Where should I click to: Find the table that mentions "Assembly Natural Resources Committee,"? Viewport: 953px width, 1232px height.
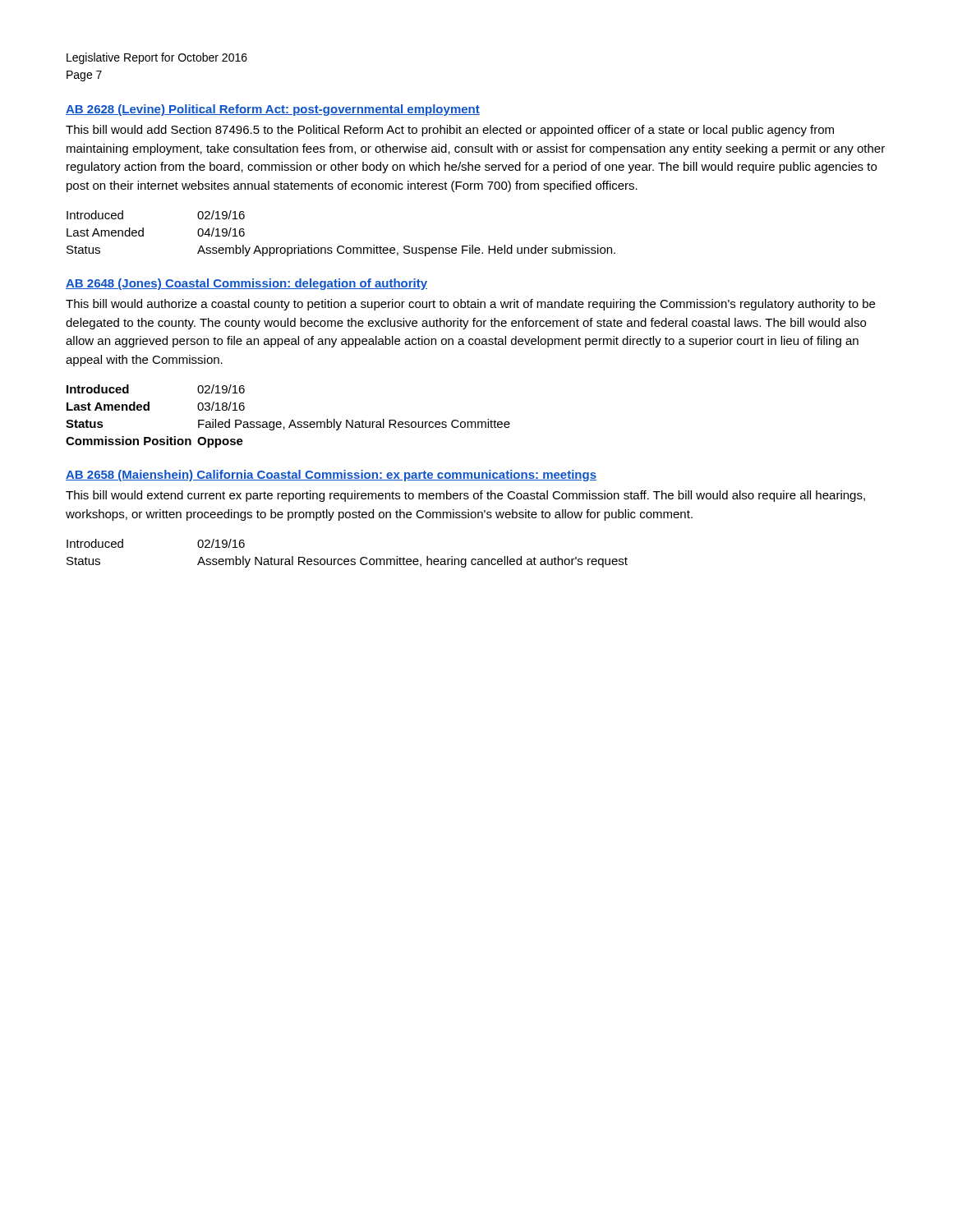click(476, 552)
